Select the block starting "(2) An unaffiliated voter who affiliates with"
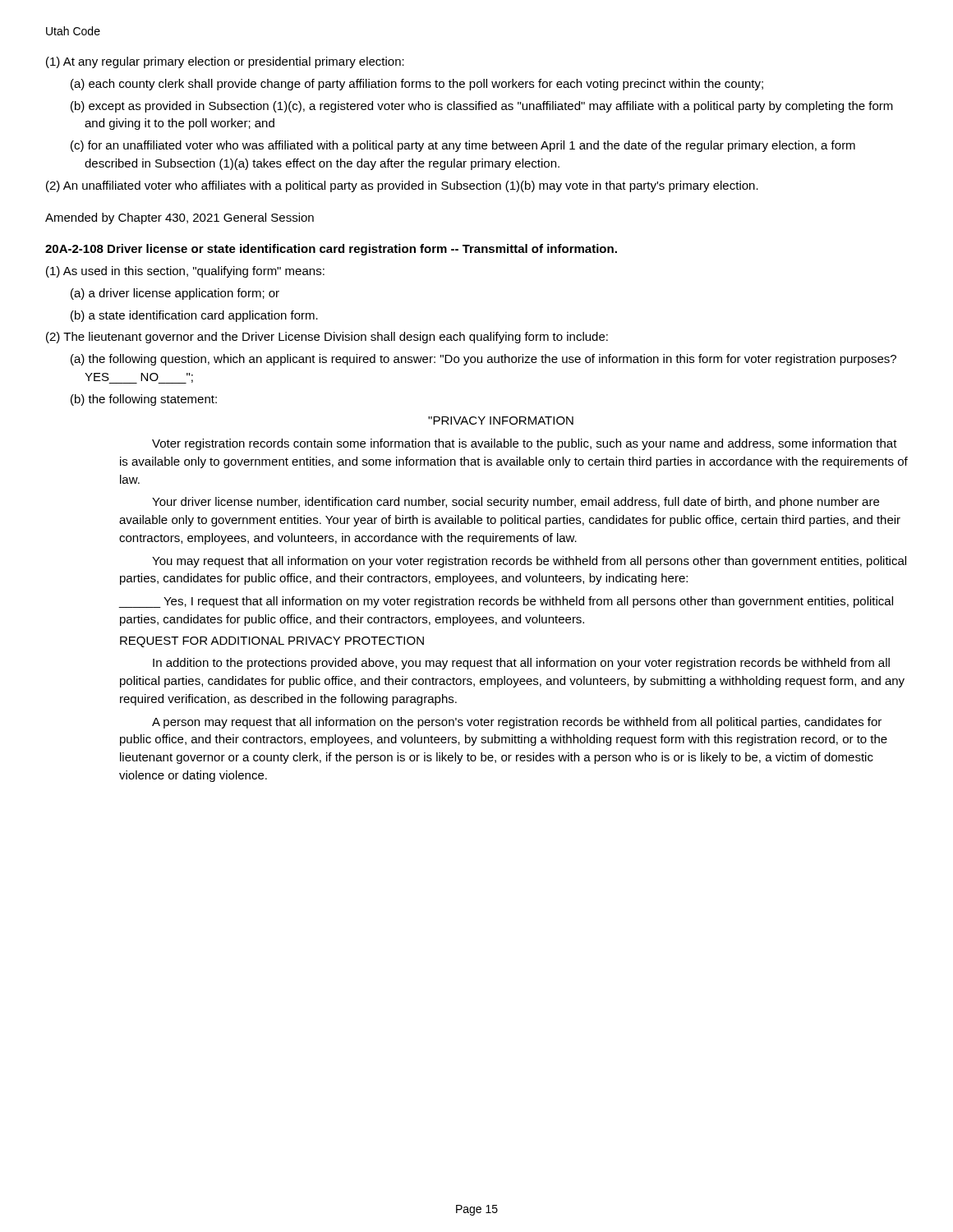 [x=476, y=185]
